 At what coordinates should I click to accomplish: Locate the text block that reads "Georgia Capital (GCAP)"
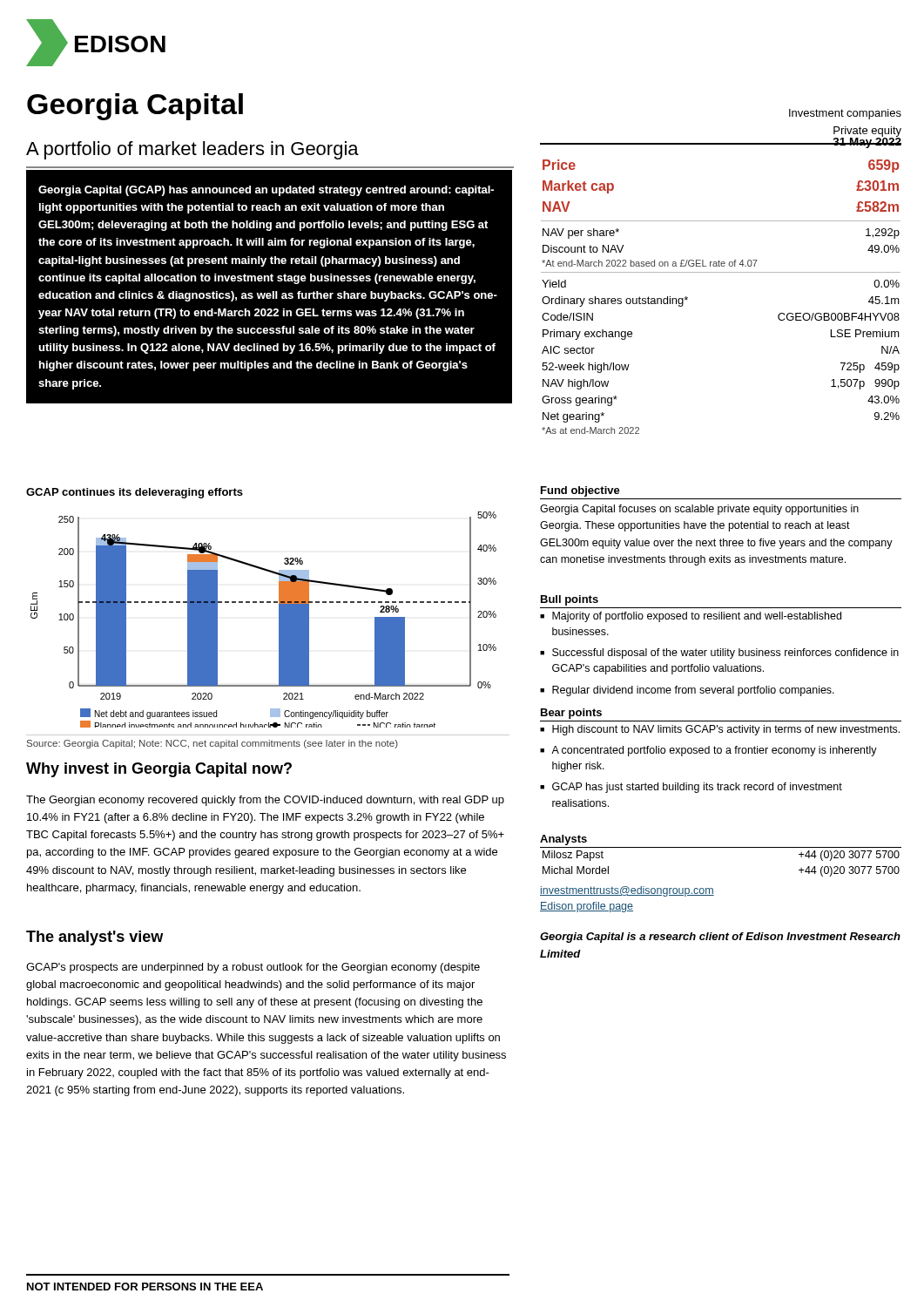268,286
